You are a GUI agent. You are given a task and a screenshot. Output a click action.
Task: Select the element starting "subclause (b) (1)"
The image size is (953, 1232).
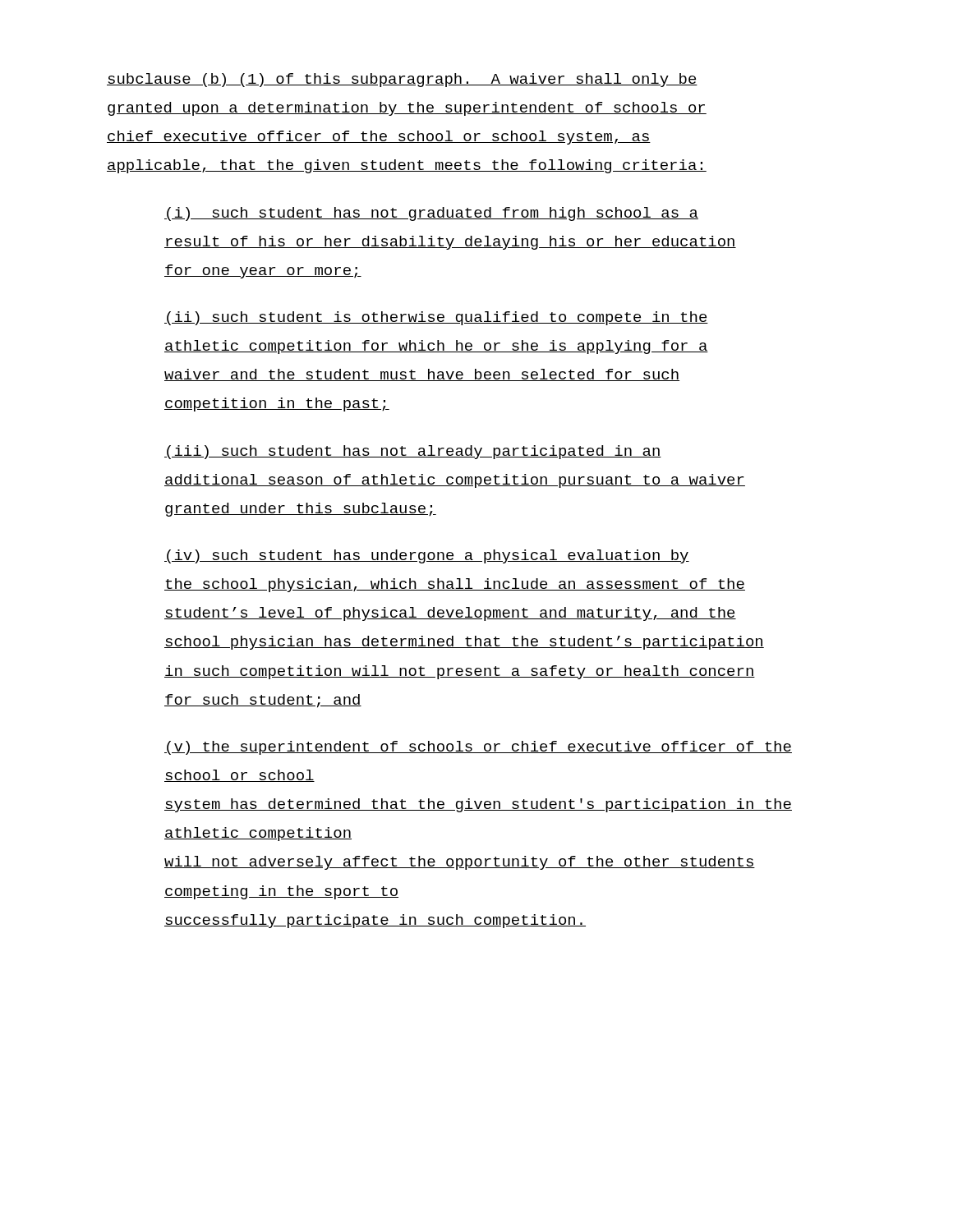[x=407, y=123]
